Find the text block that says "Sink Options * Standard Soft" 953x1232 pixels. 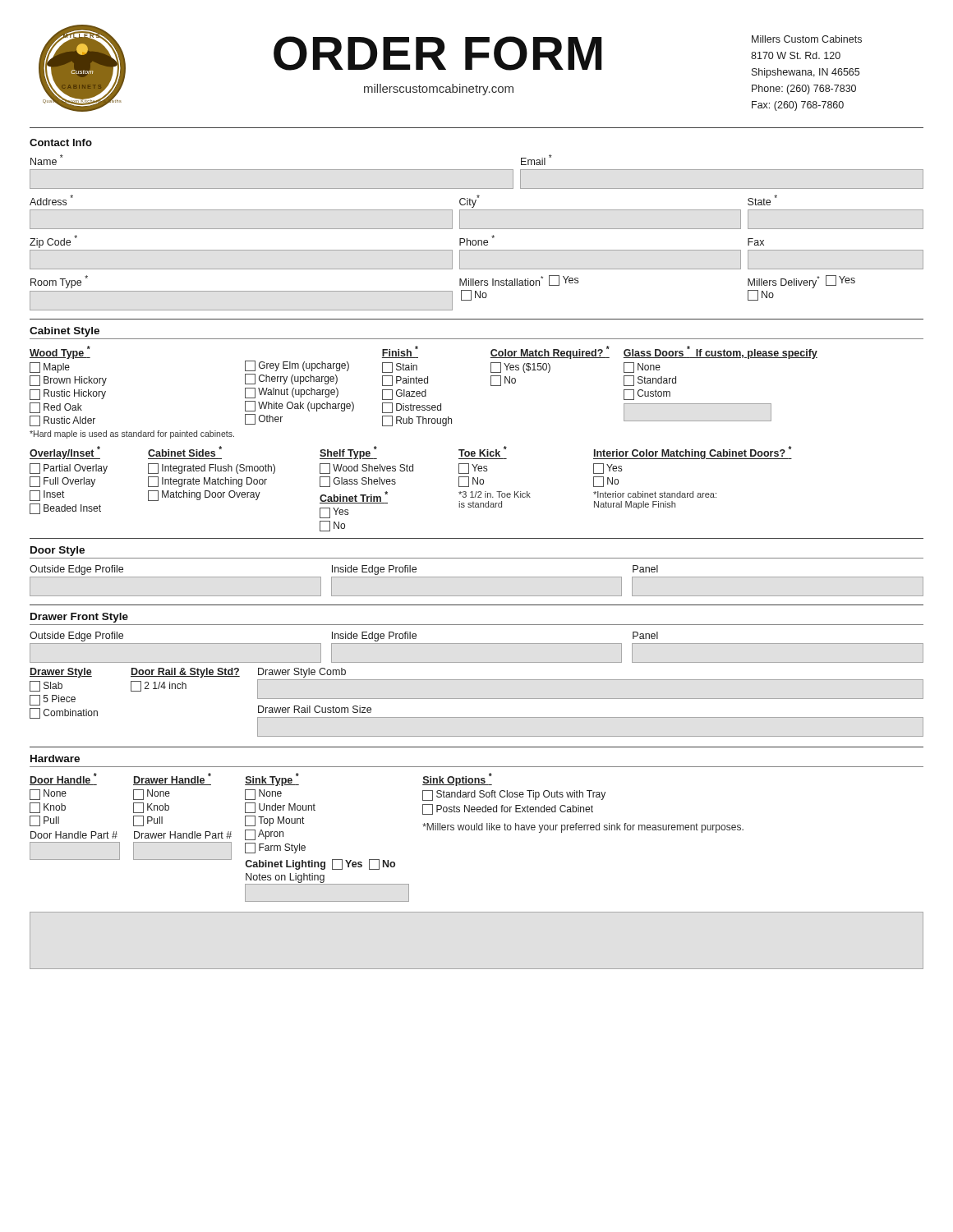(457, 779)
